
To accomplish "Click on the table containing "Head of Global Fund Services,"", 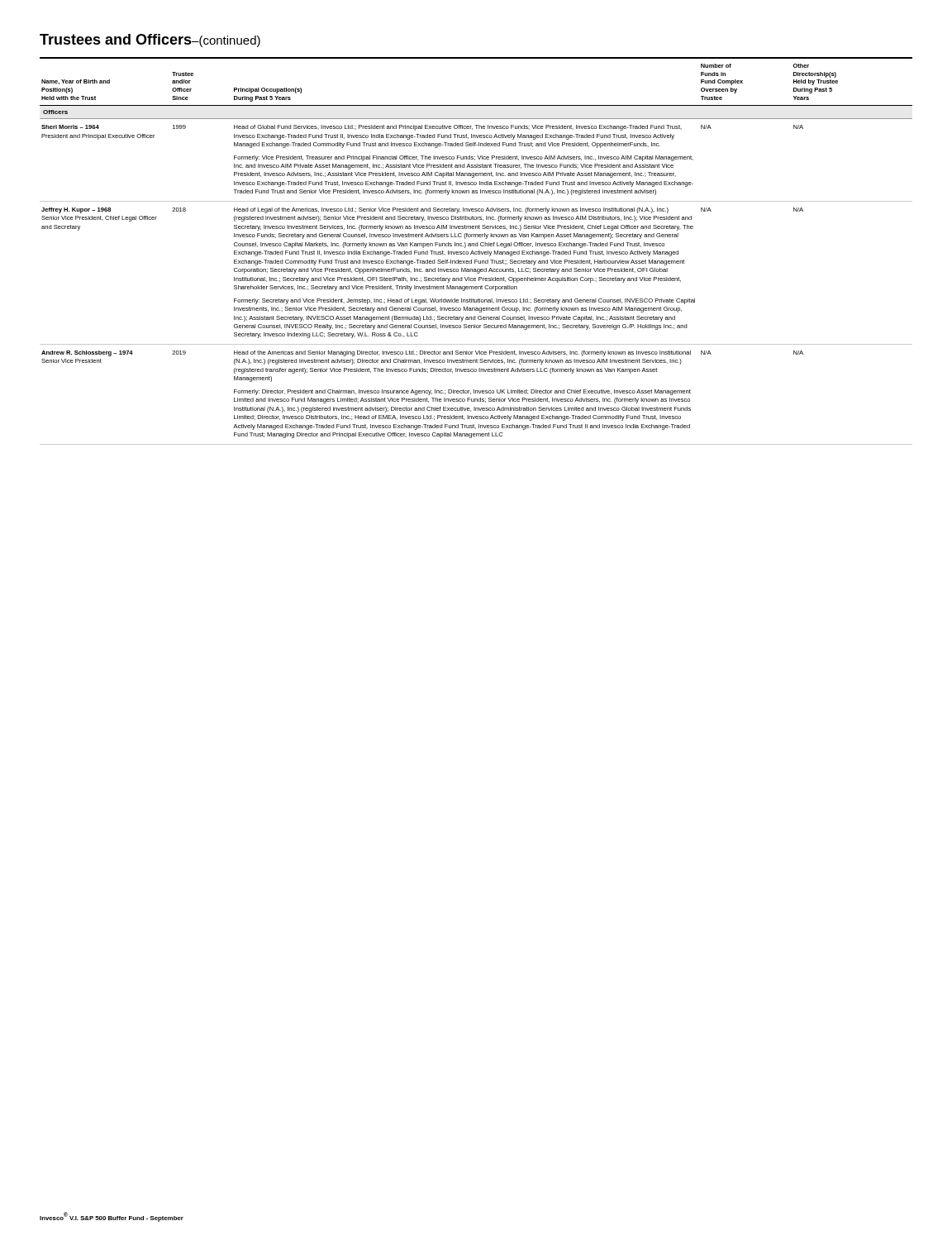I will pyautogui.click(x=476, y=251).
